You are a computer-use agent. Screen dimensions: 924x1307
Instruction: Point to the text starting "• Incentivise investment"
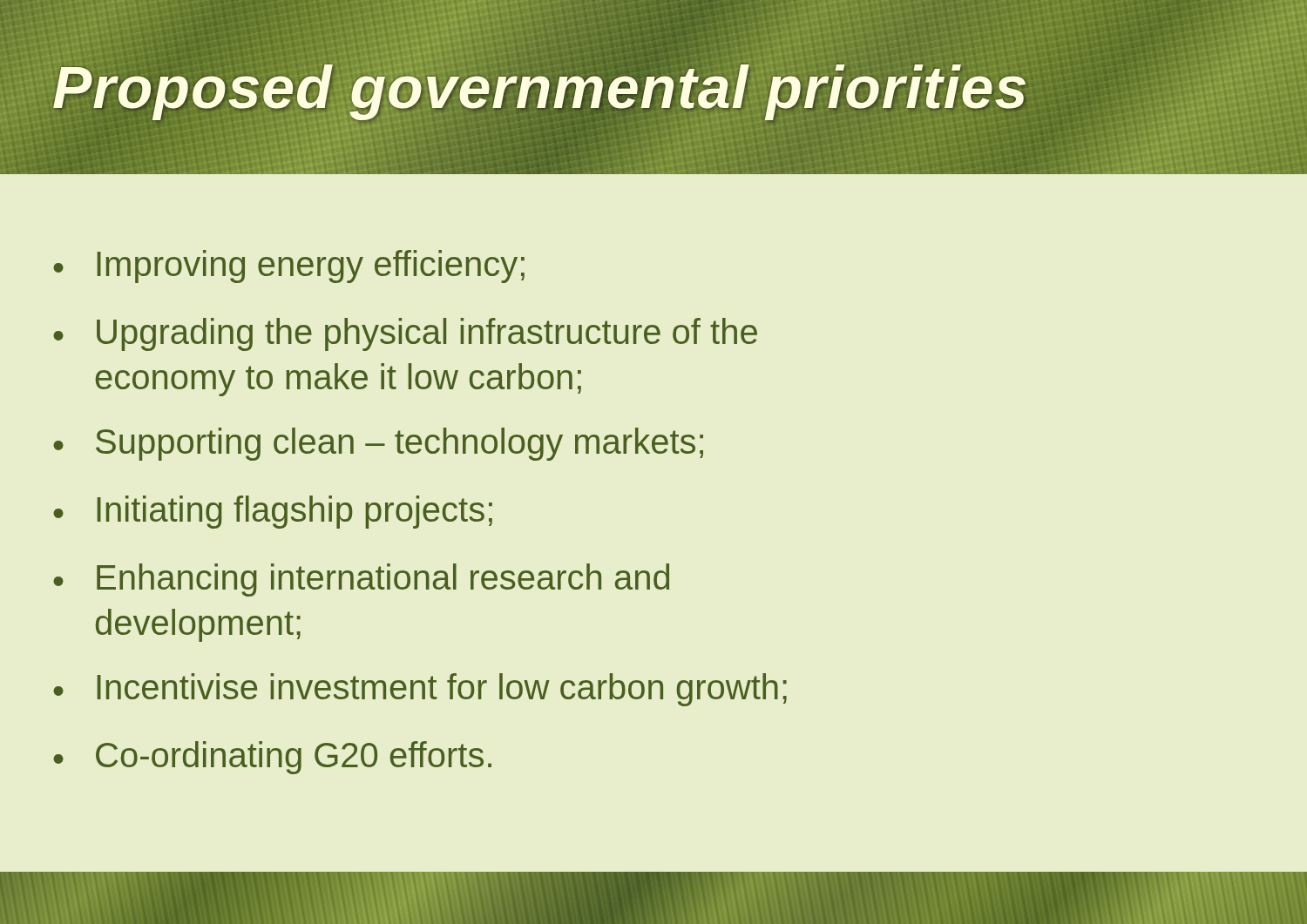click(x=654, y=689)
